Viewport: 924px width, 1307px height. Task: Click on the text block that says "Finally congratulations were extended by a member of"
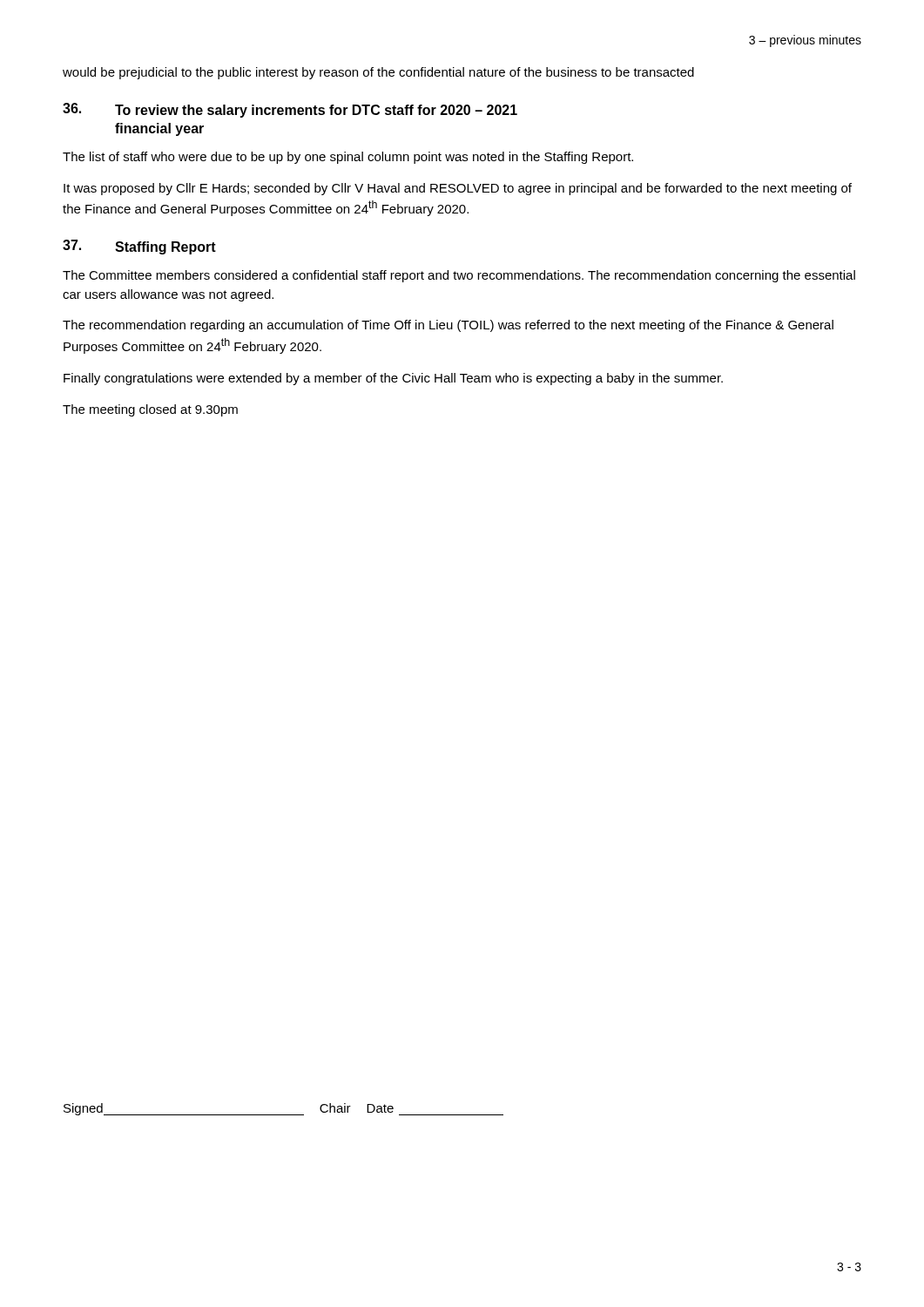point(393,378)
